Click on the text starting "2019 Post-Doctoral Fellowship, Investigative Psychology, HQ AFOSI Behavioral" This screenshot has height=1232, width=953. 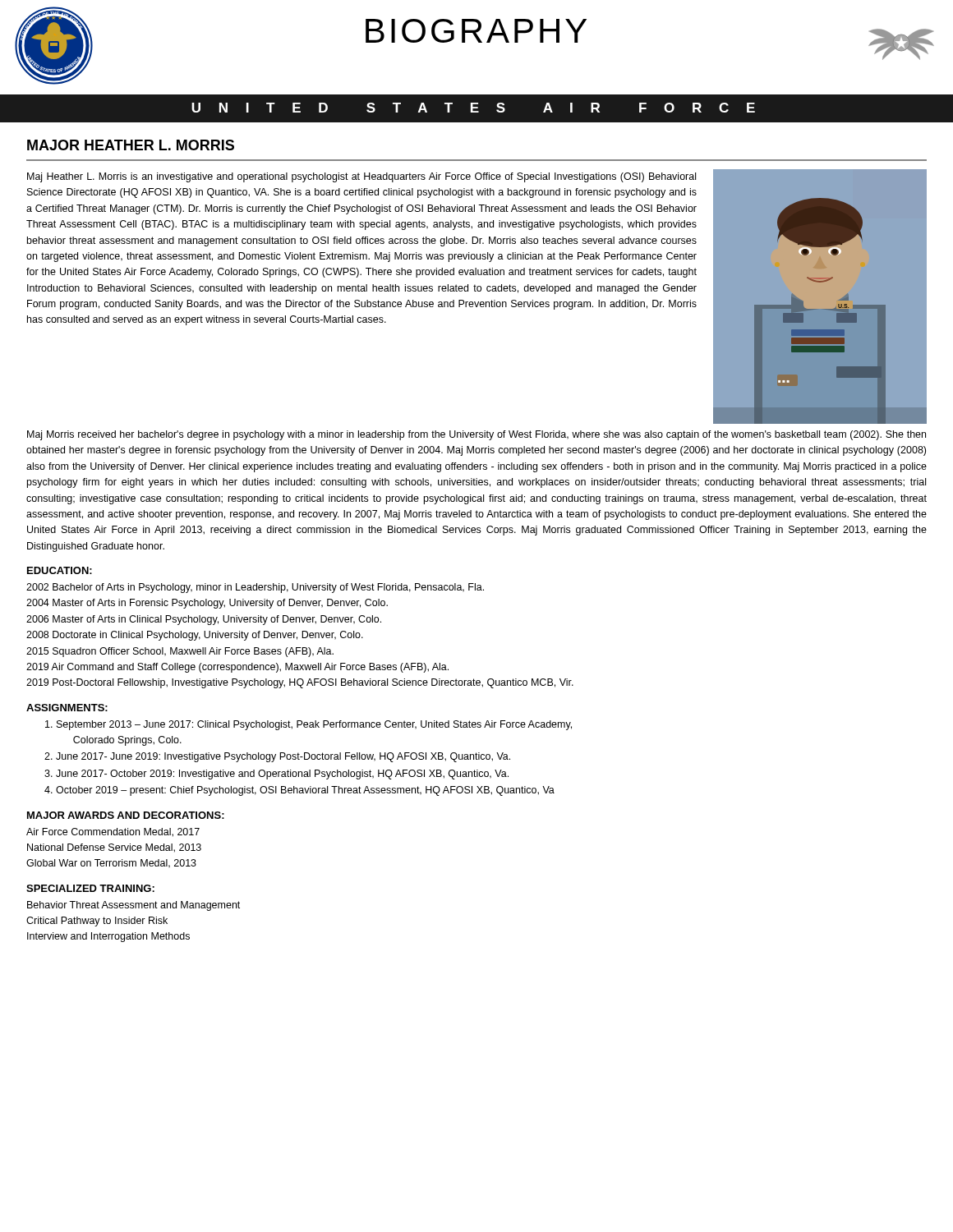pos(300,683)
